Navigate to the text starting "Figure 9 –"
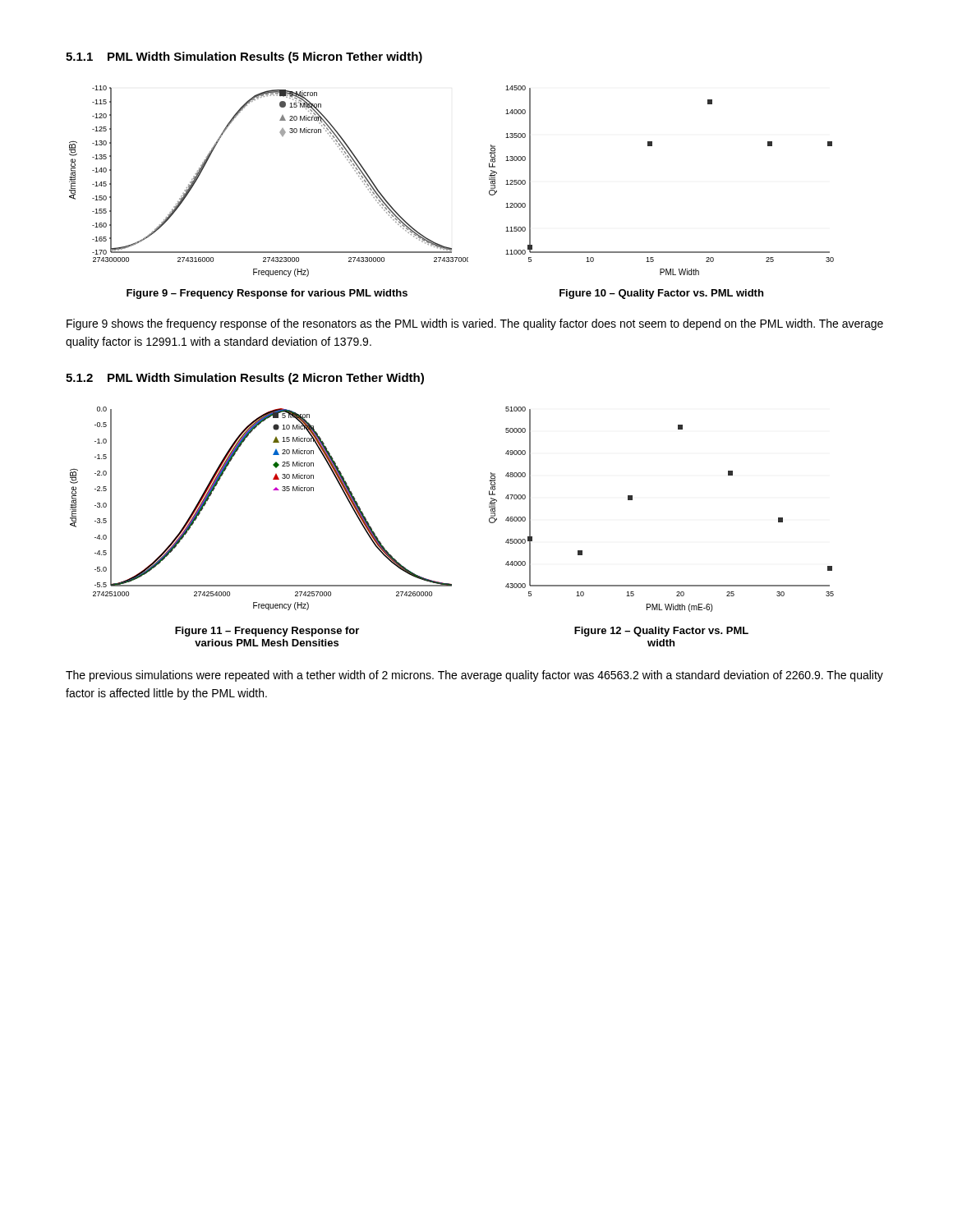The image size is (953, 1232). click(x=267, y=293)
